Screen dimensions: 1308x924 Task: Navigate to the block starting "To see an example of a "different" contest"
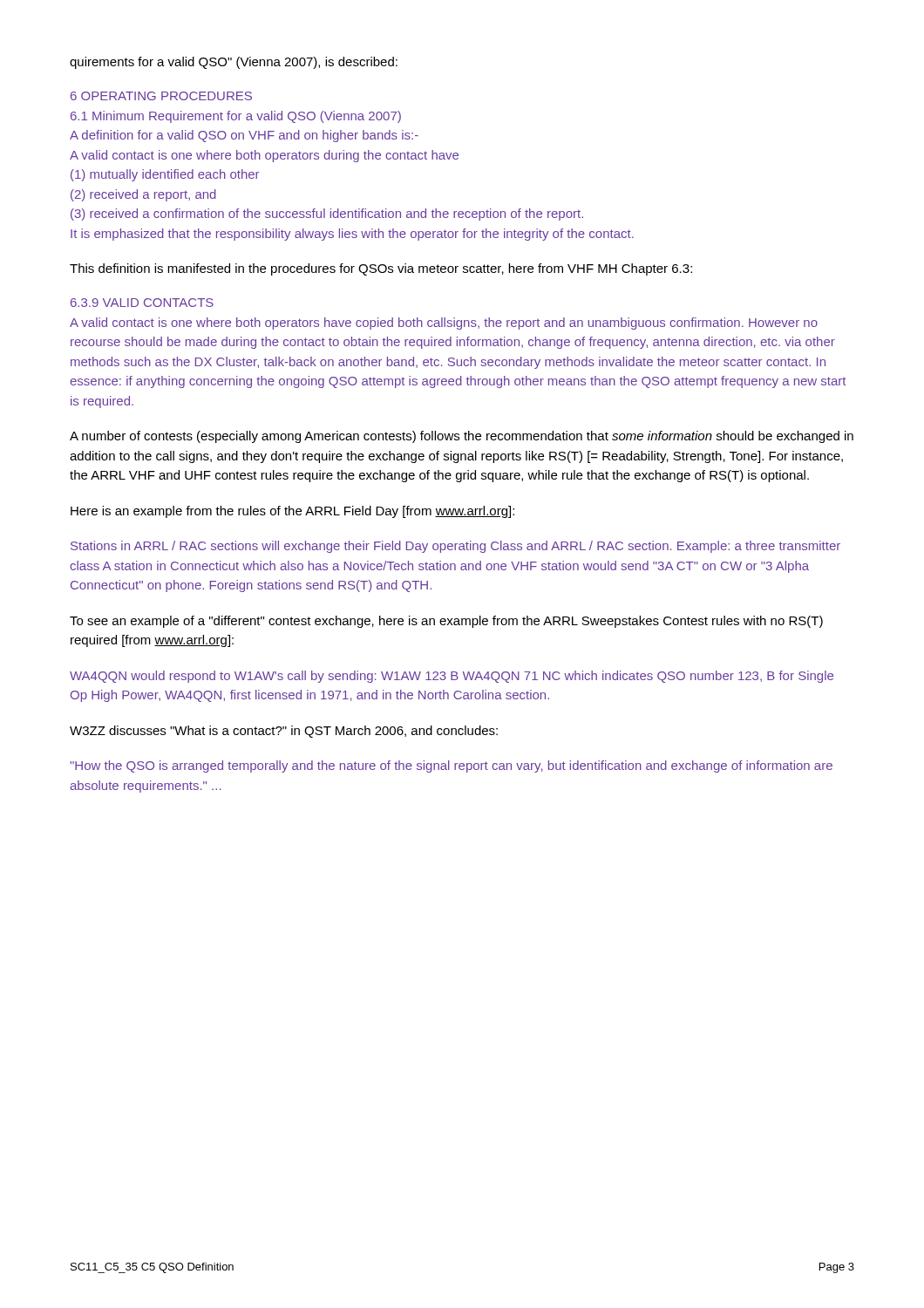click(447, 630)
